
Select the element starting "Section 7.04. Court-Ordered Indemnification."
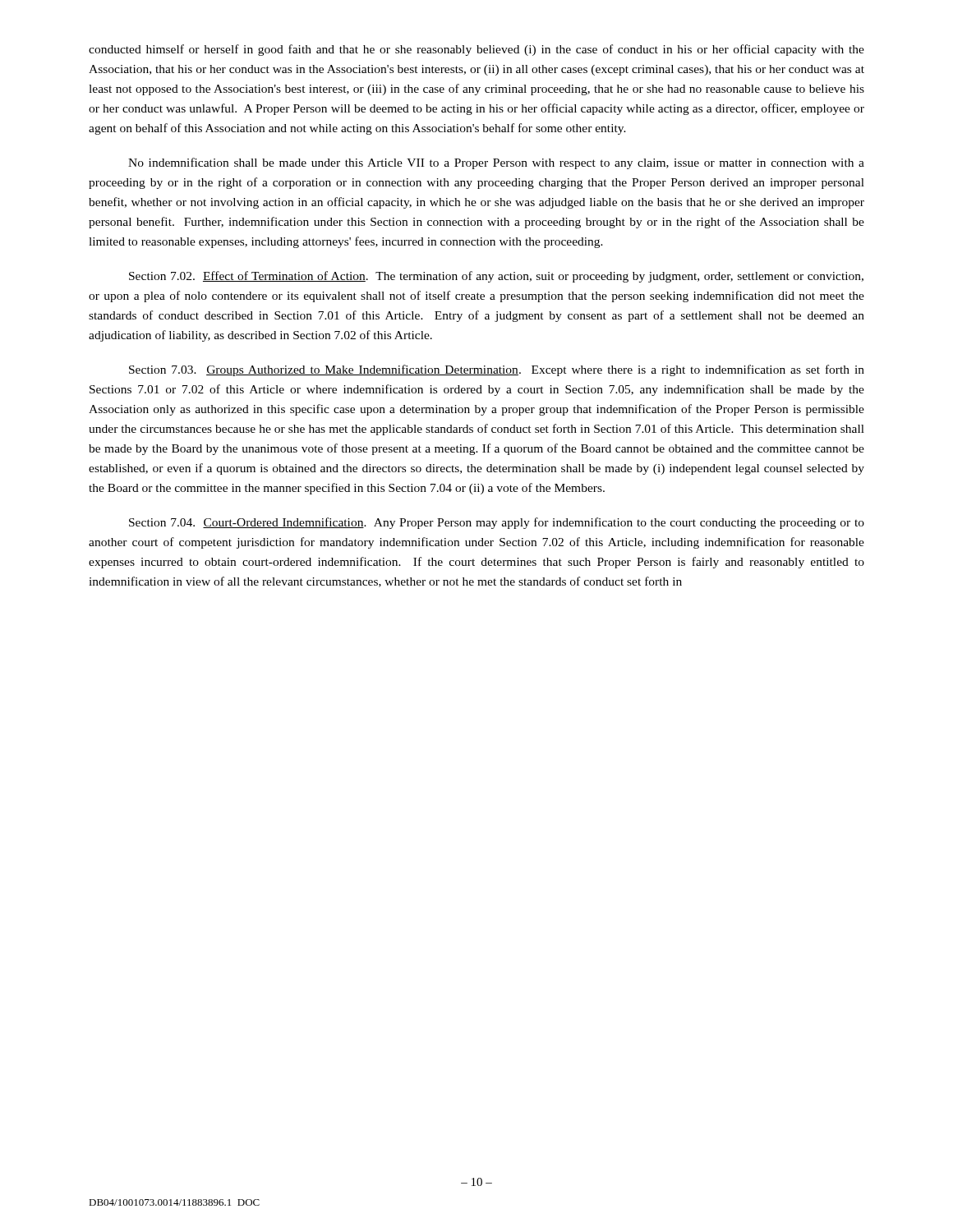pos(476,552)
